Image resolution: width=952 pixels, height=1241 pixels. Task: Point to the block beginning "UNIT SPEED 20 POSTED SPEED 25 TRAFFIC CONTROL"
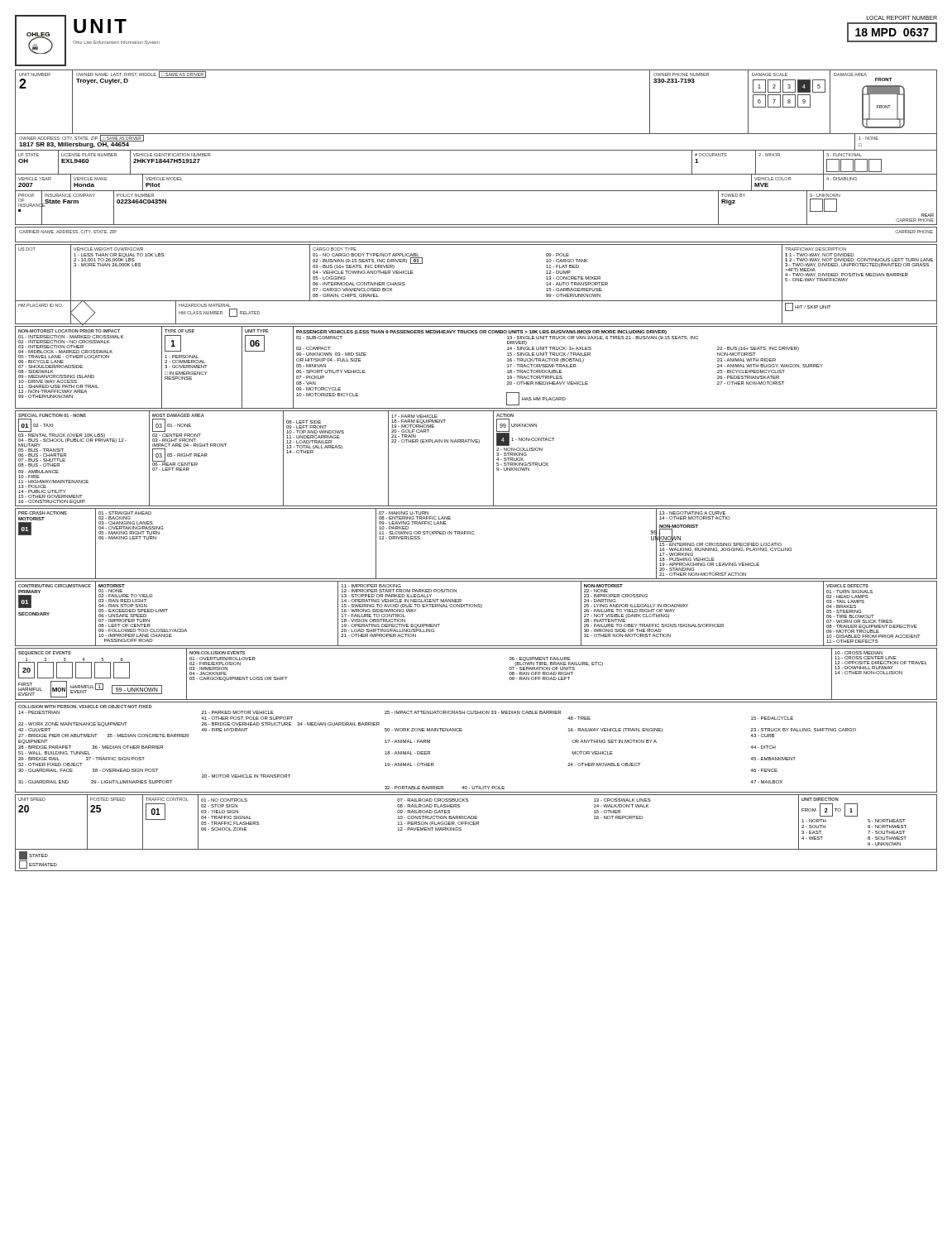(476, 833)
